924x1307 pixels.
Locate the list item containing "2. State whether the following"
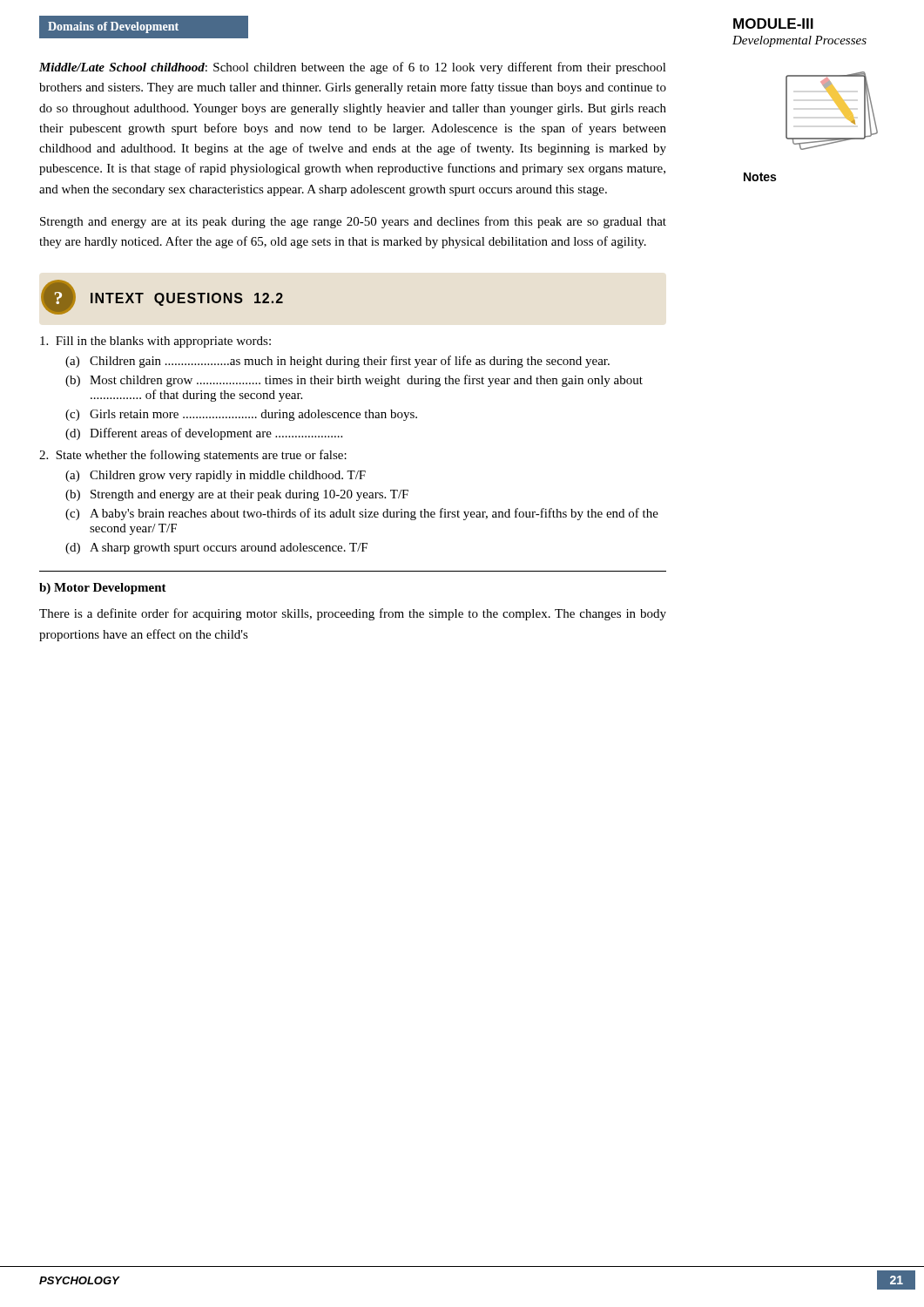point(193,455)
